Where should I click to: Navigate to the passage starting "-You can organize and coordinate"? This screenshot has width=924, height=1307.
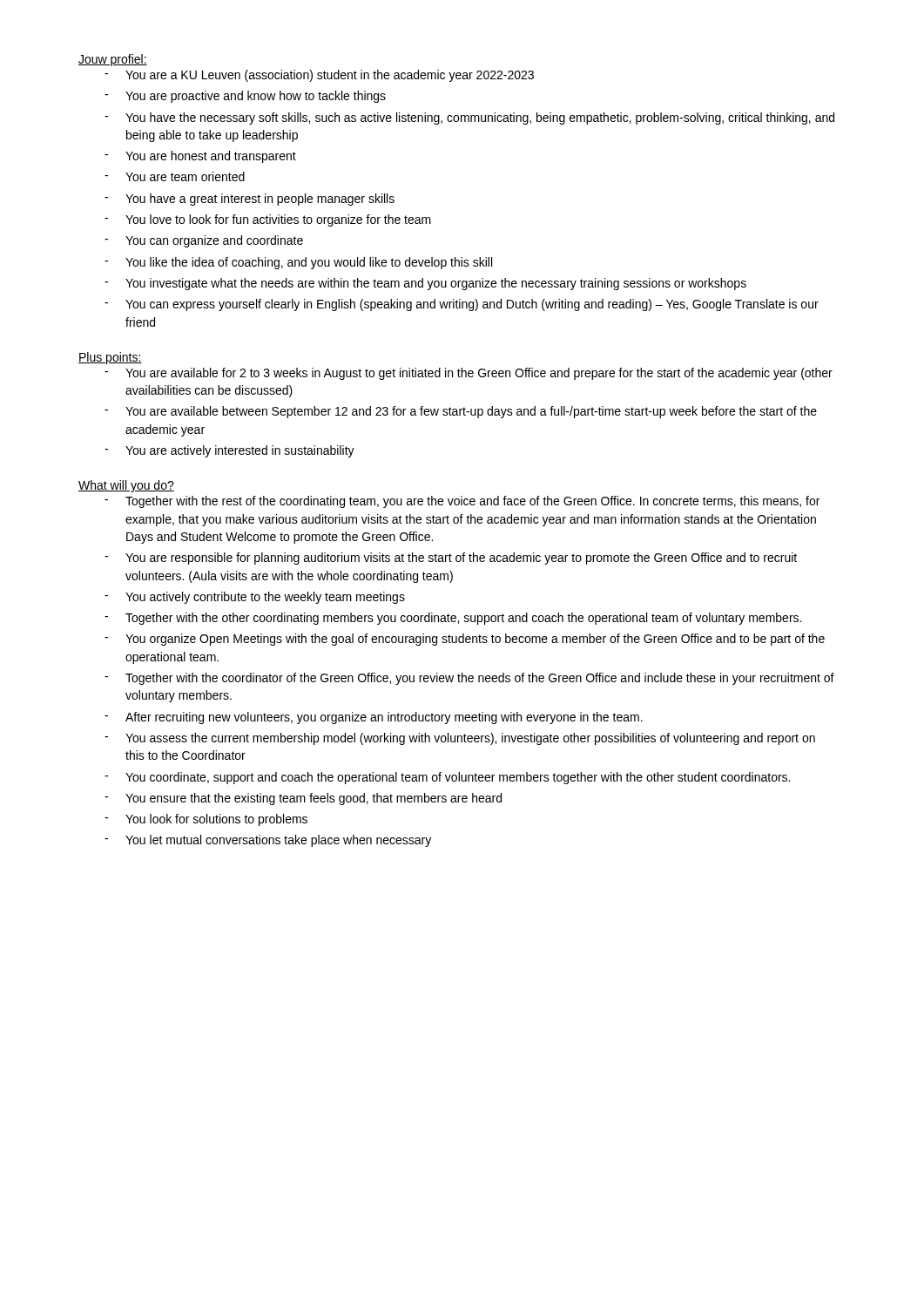click(204, 241)
